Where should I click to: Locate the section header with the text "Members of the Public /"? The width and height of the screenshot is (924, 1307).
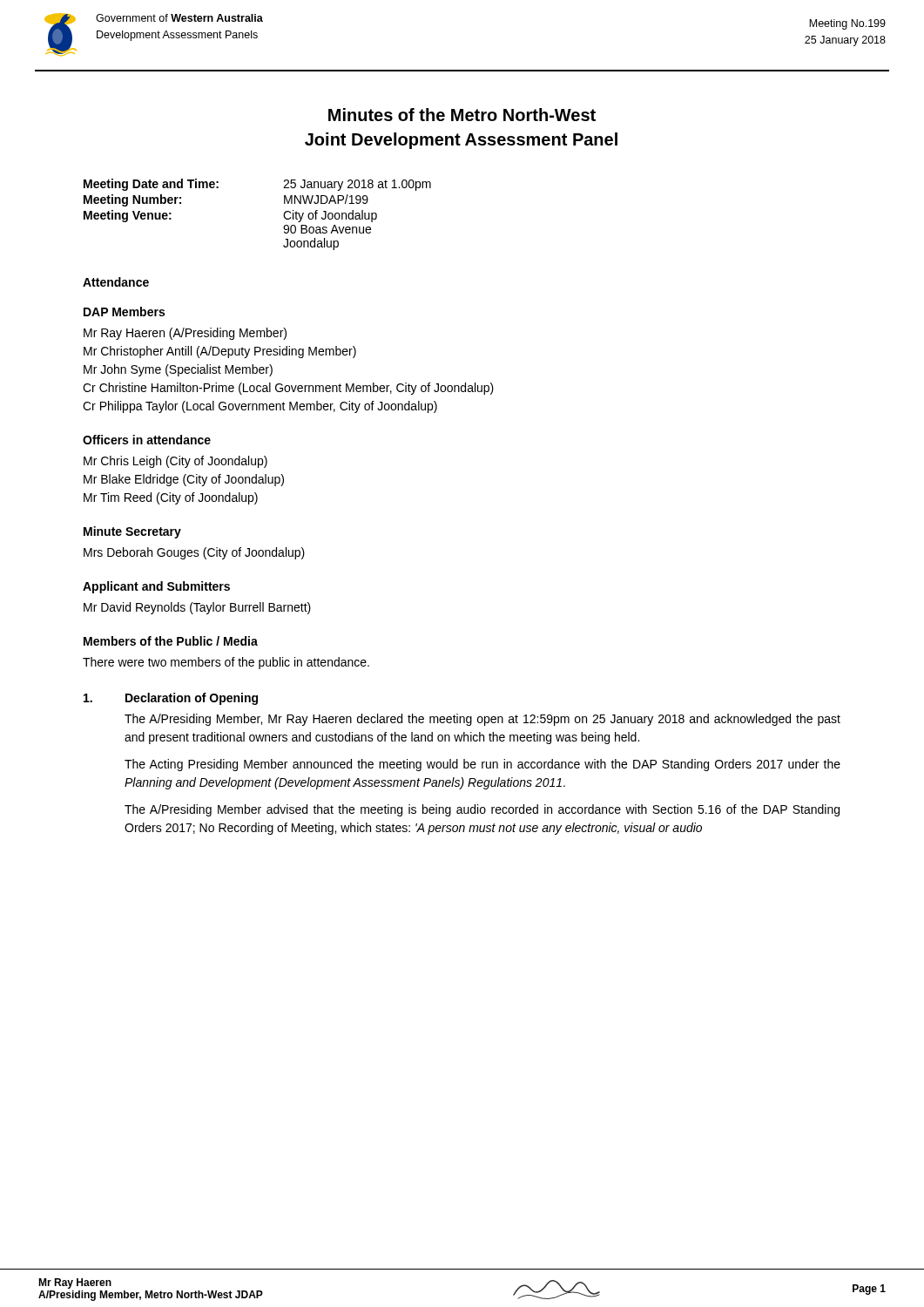point(170,641)
